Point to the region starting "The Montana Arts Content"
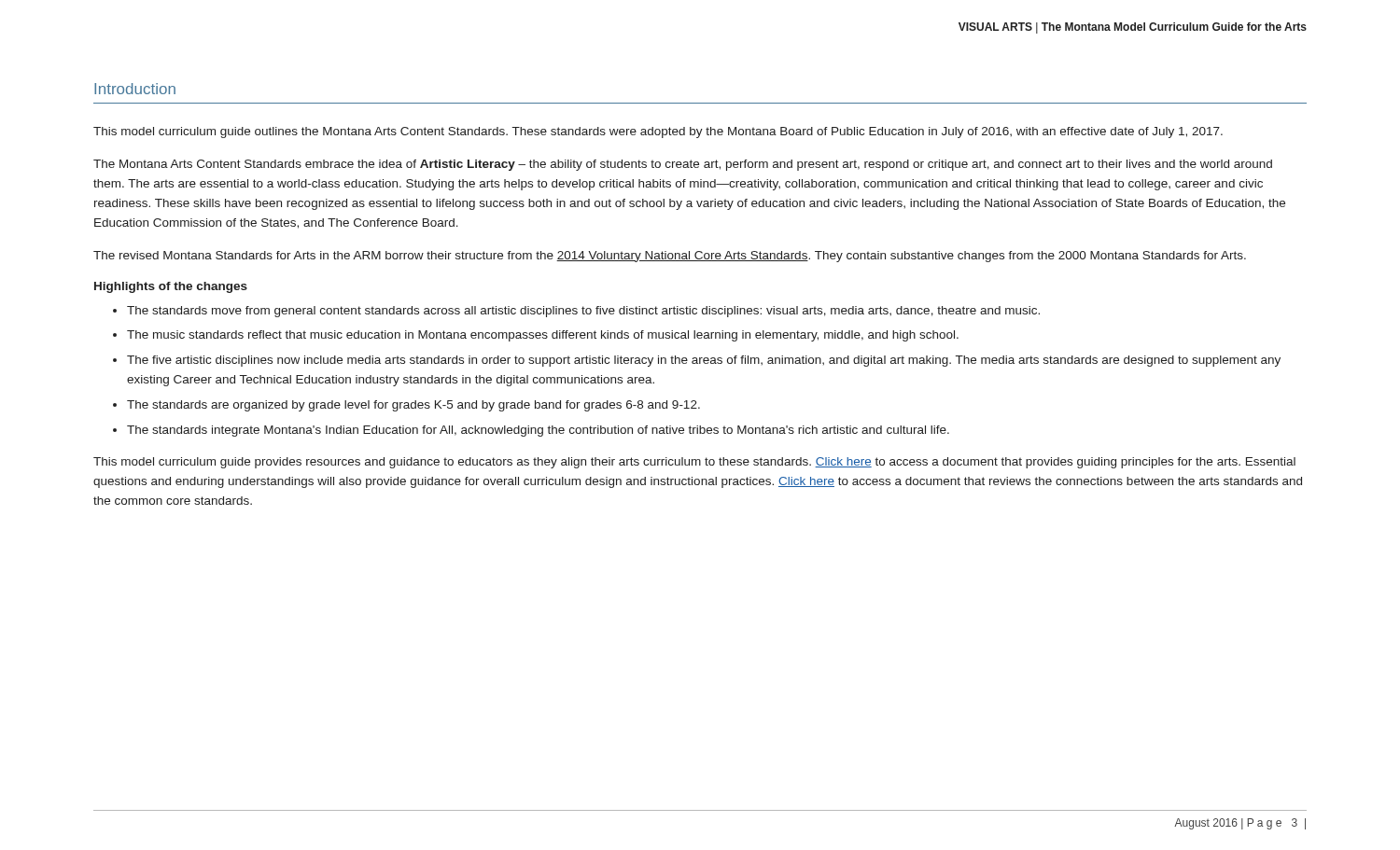The image size is (1400, 850). pos(690,193)
